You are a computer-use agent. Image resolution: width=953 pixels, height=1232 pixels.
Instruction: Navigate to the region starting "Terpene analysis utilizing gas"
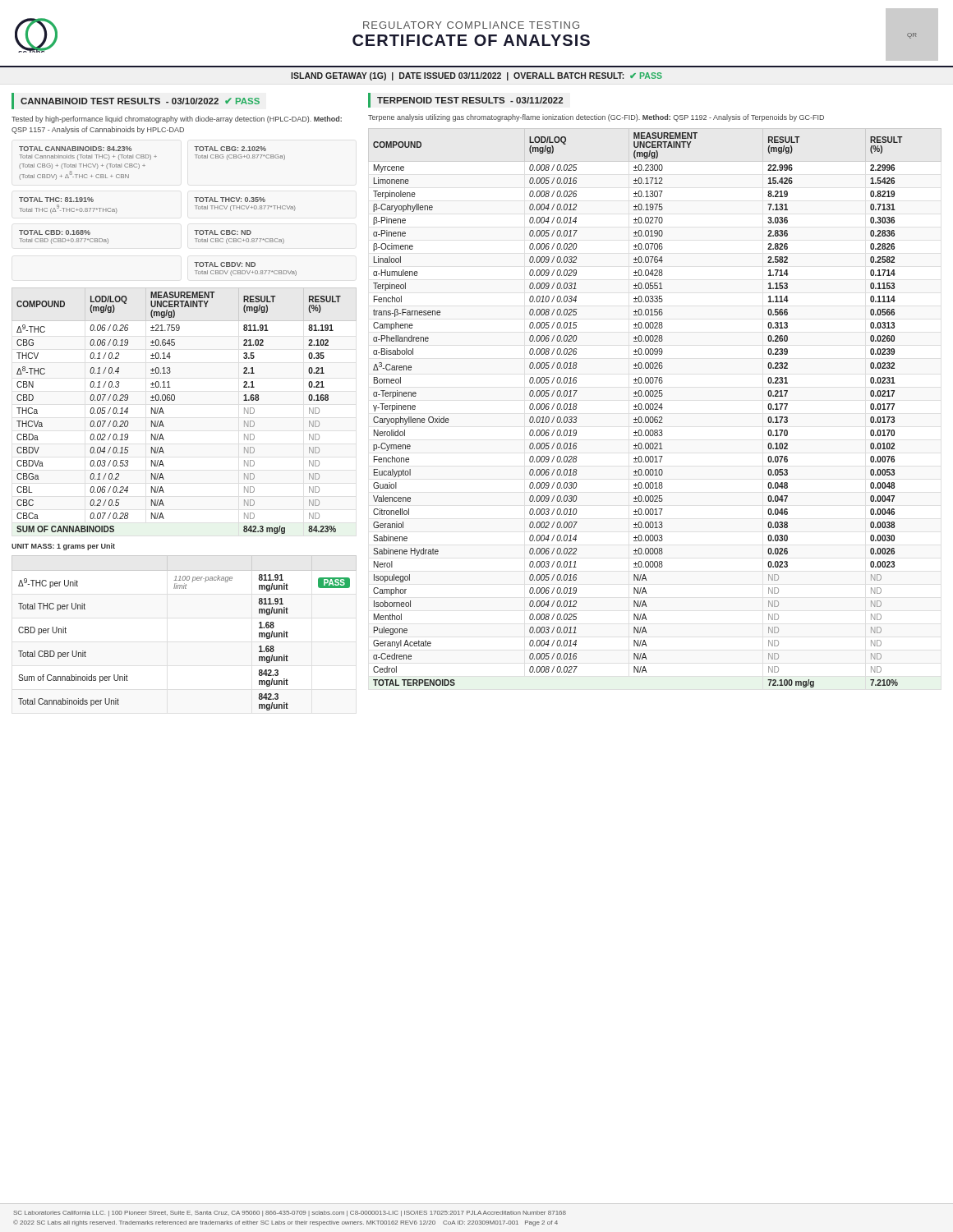tap(596, 117)
